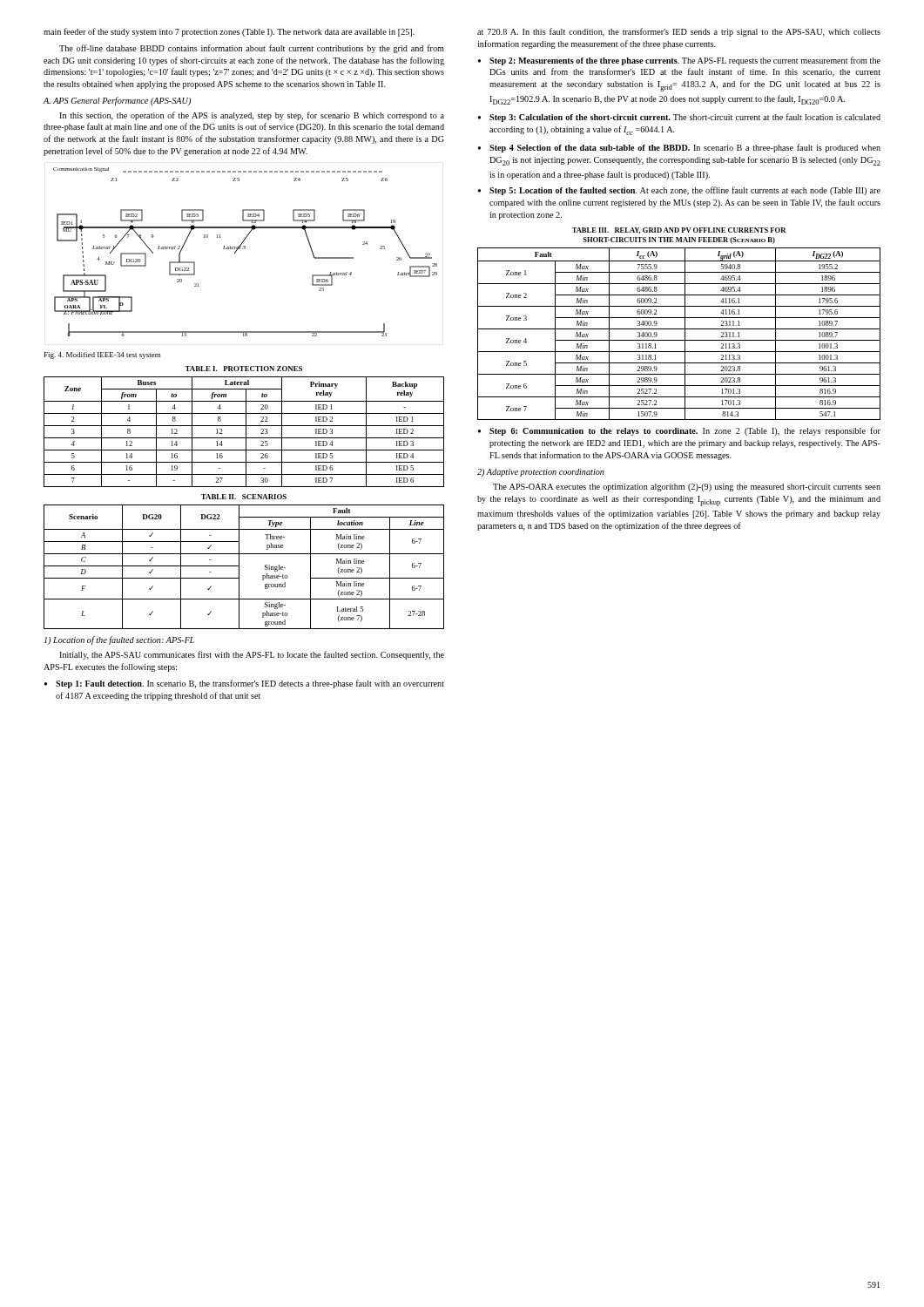Select the table that reads "Zone 3"
Viewport: 924px width, 1307px height.
coord(679,334)
